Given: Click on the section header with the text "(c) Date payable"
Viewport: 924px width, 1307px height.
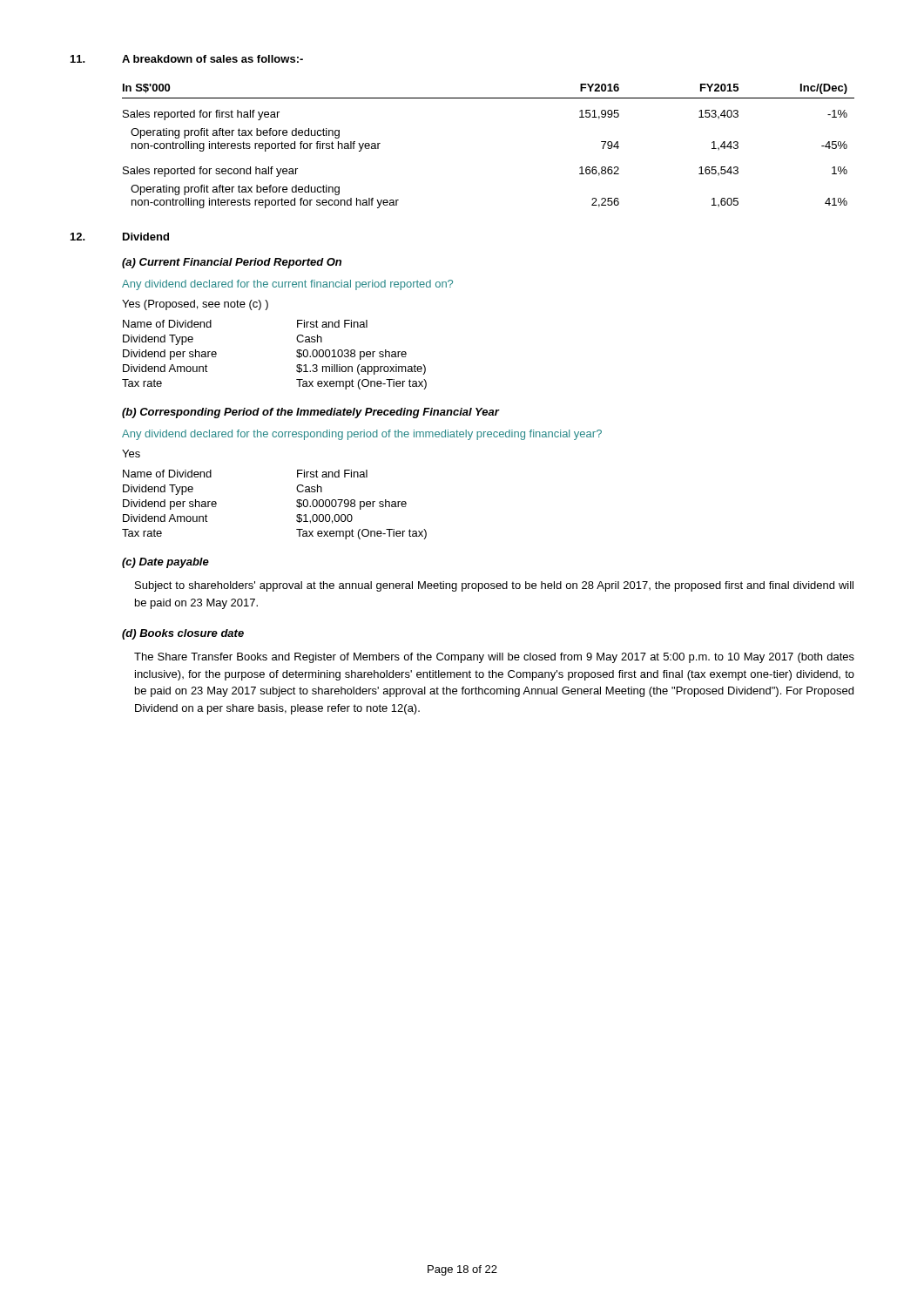Looking at the screenshot, I should click(x=165, y=562).
